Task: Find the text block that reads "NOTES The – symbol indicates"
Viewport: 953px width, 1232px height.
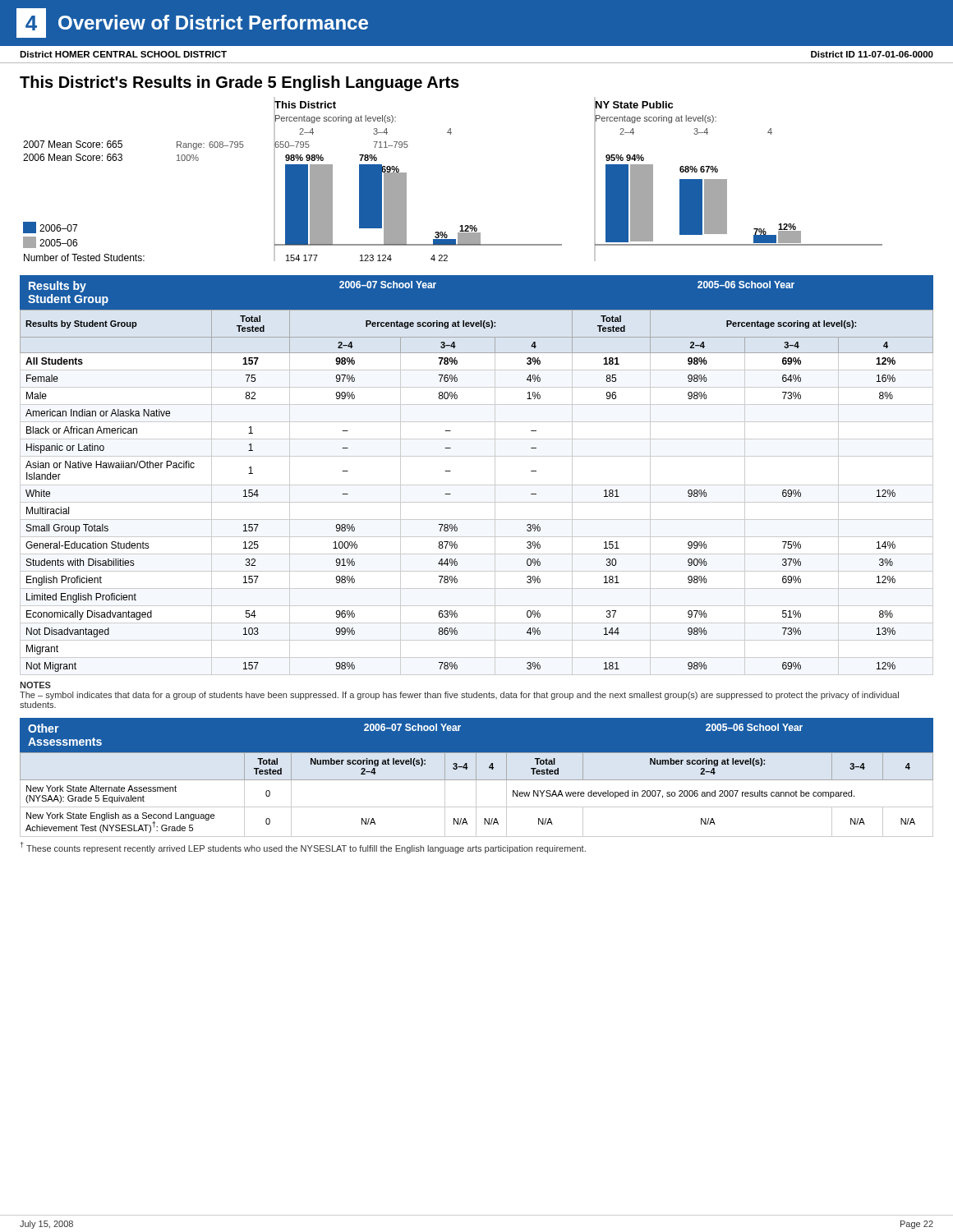Action: [x=460, y=695]
